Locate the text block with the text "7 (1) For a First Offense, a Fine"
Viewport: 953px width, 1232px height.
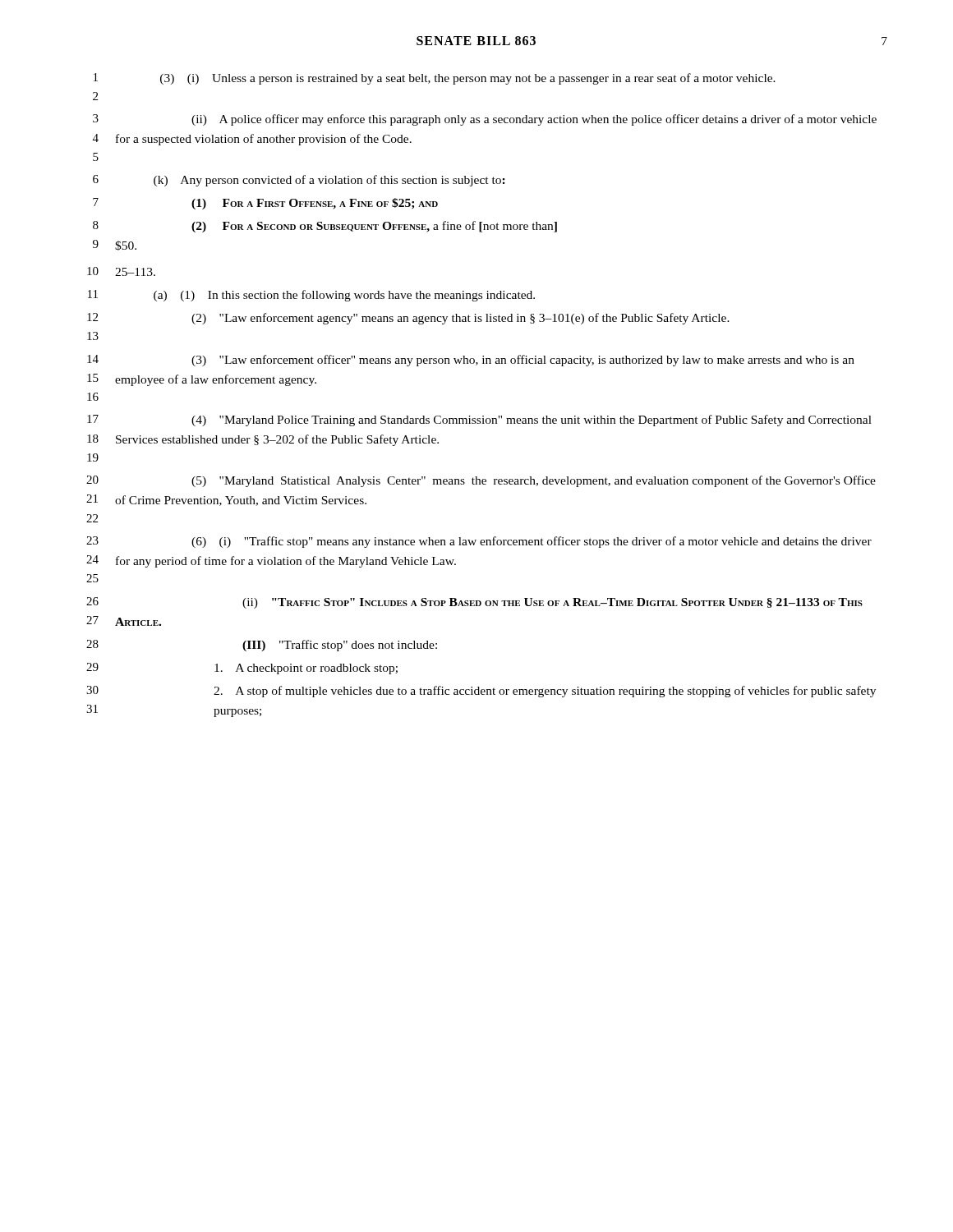coord(265,204)
